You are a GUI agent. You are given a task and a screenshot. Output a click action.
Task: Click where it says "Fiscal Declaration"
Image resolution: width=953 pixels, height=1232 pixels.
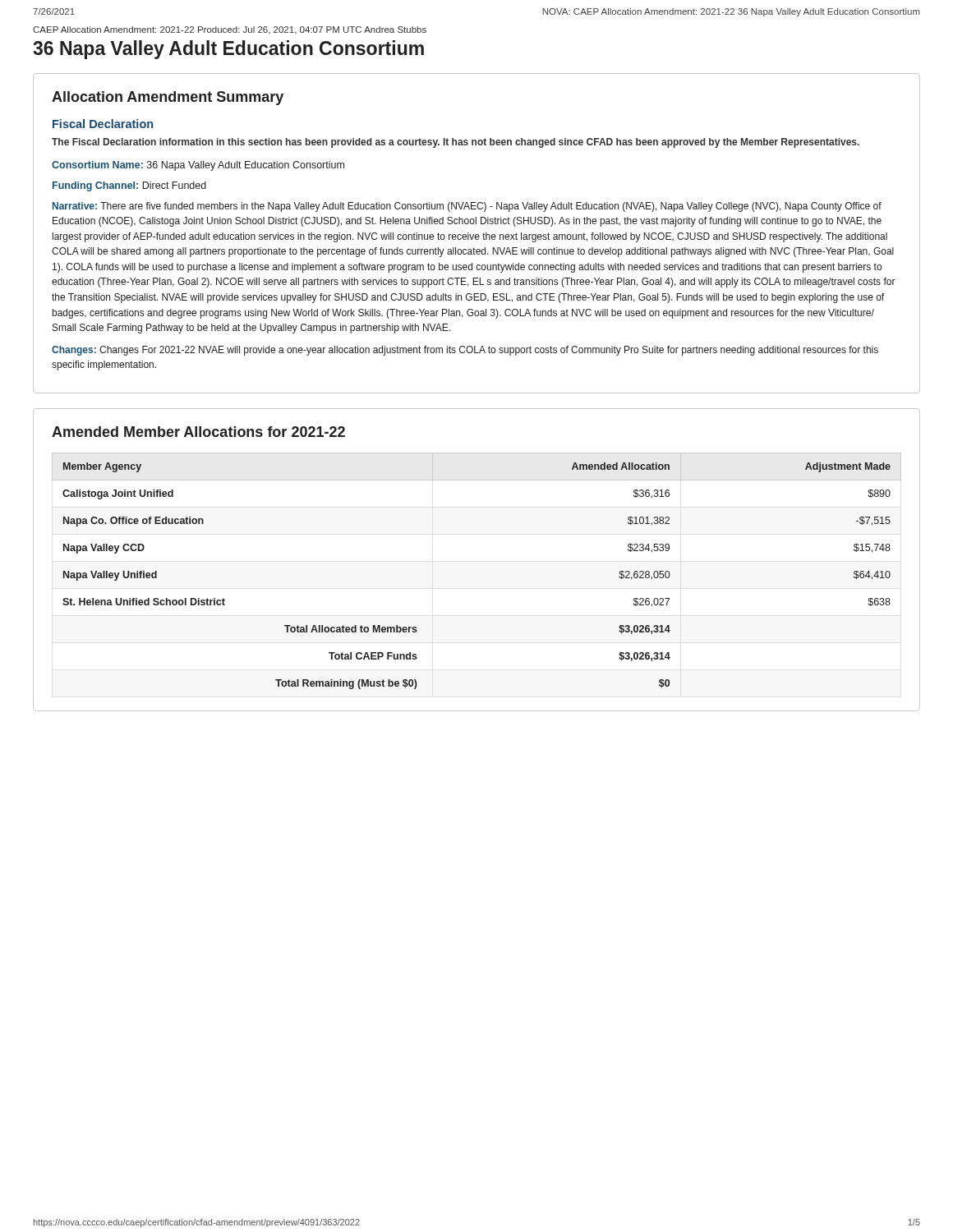click(103, 124)
